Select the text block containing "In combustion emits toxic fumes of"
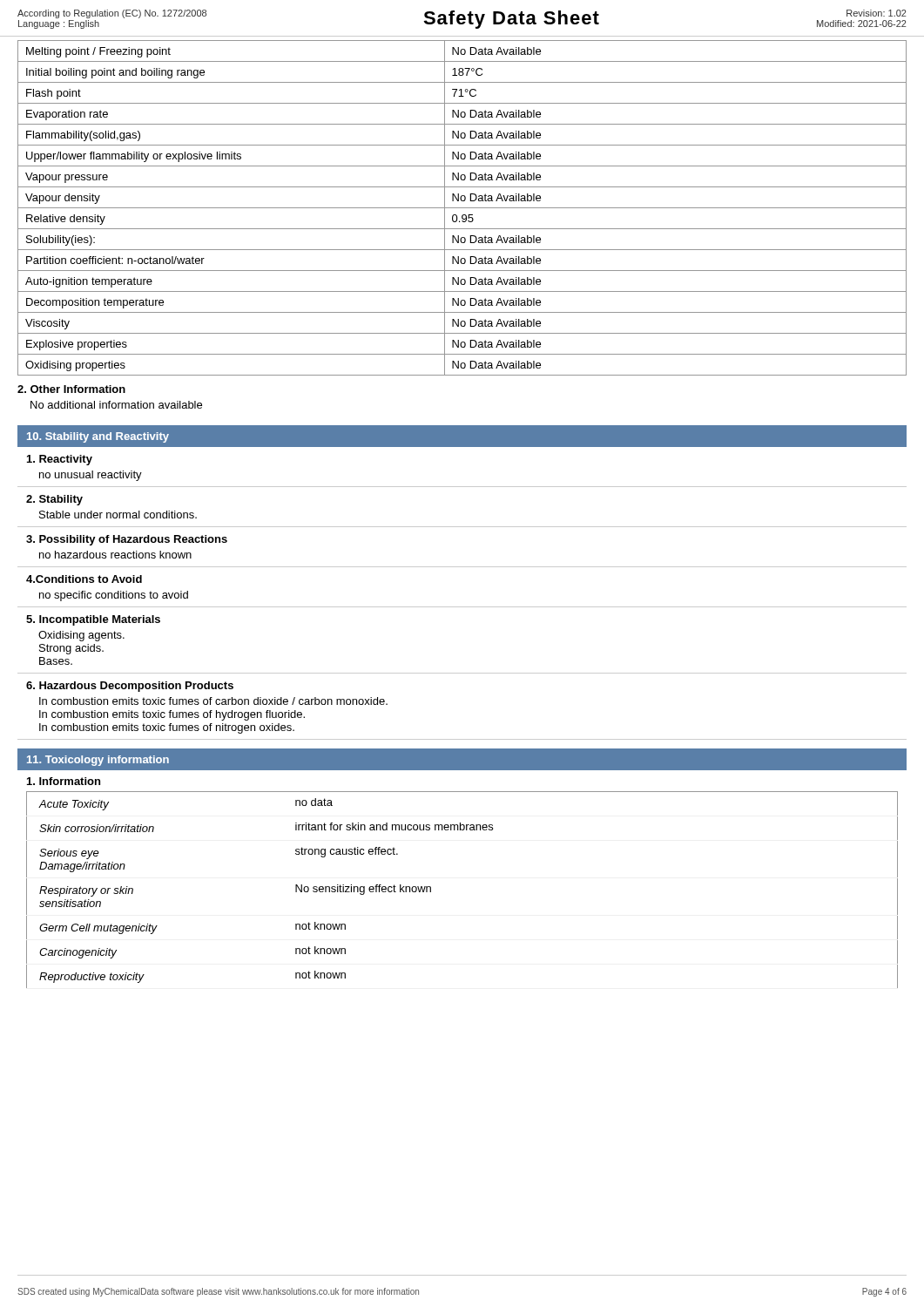This screenshot has width=924, height=1307. coord(213,714)
